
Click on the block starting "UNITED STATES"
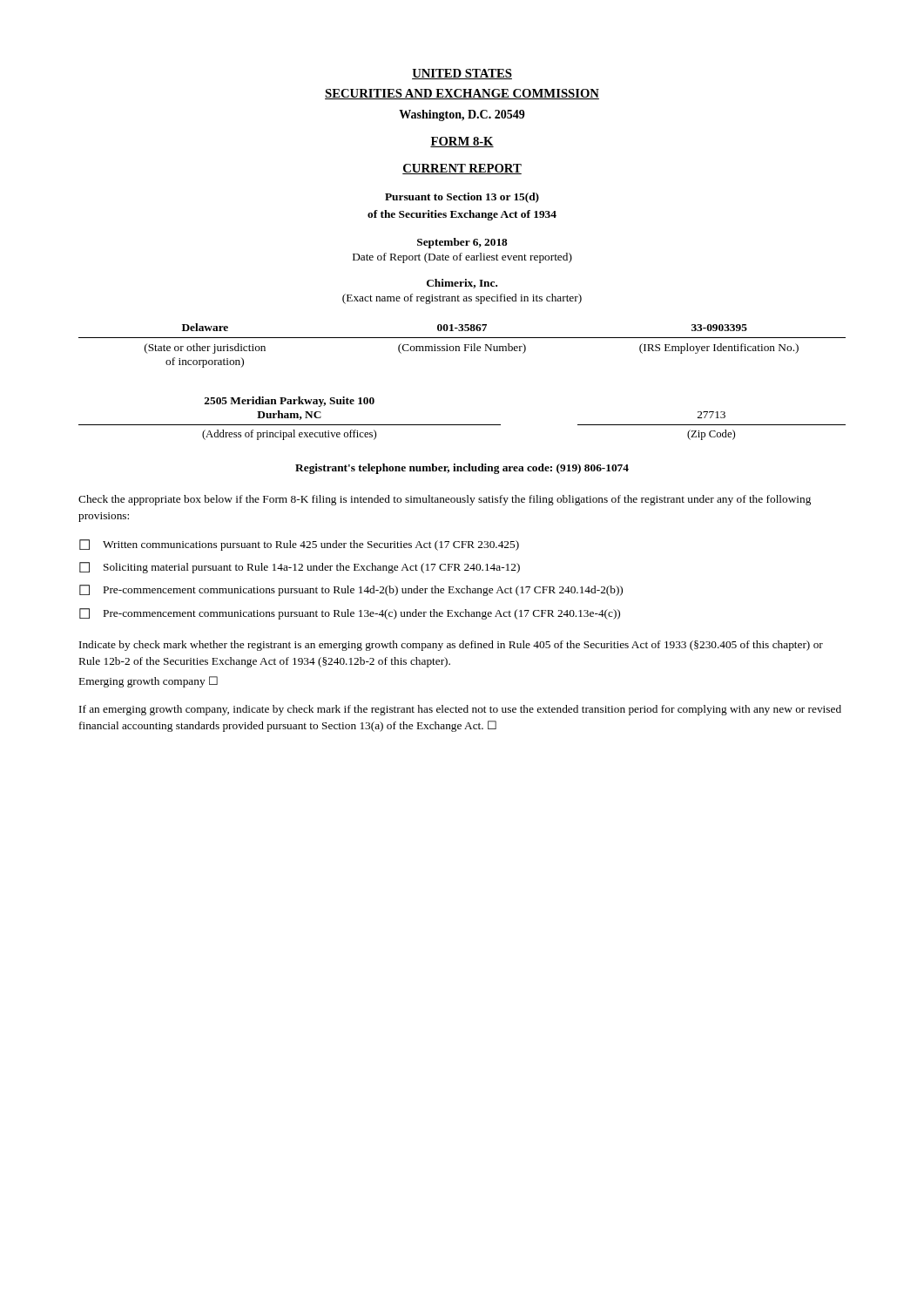coord(462,74)
